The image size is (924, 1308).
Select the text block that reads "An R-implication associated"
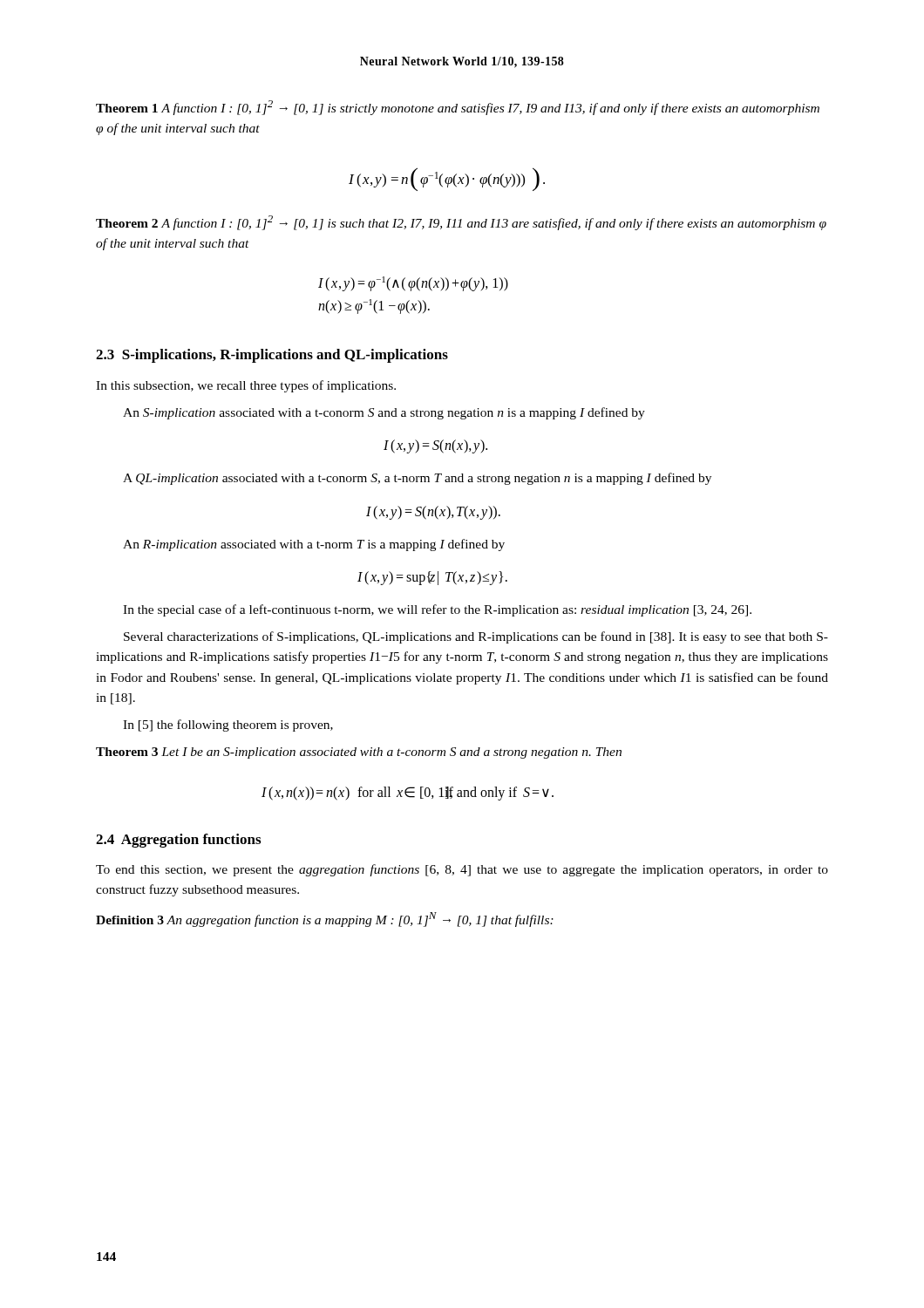(462, 543)
